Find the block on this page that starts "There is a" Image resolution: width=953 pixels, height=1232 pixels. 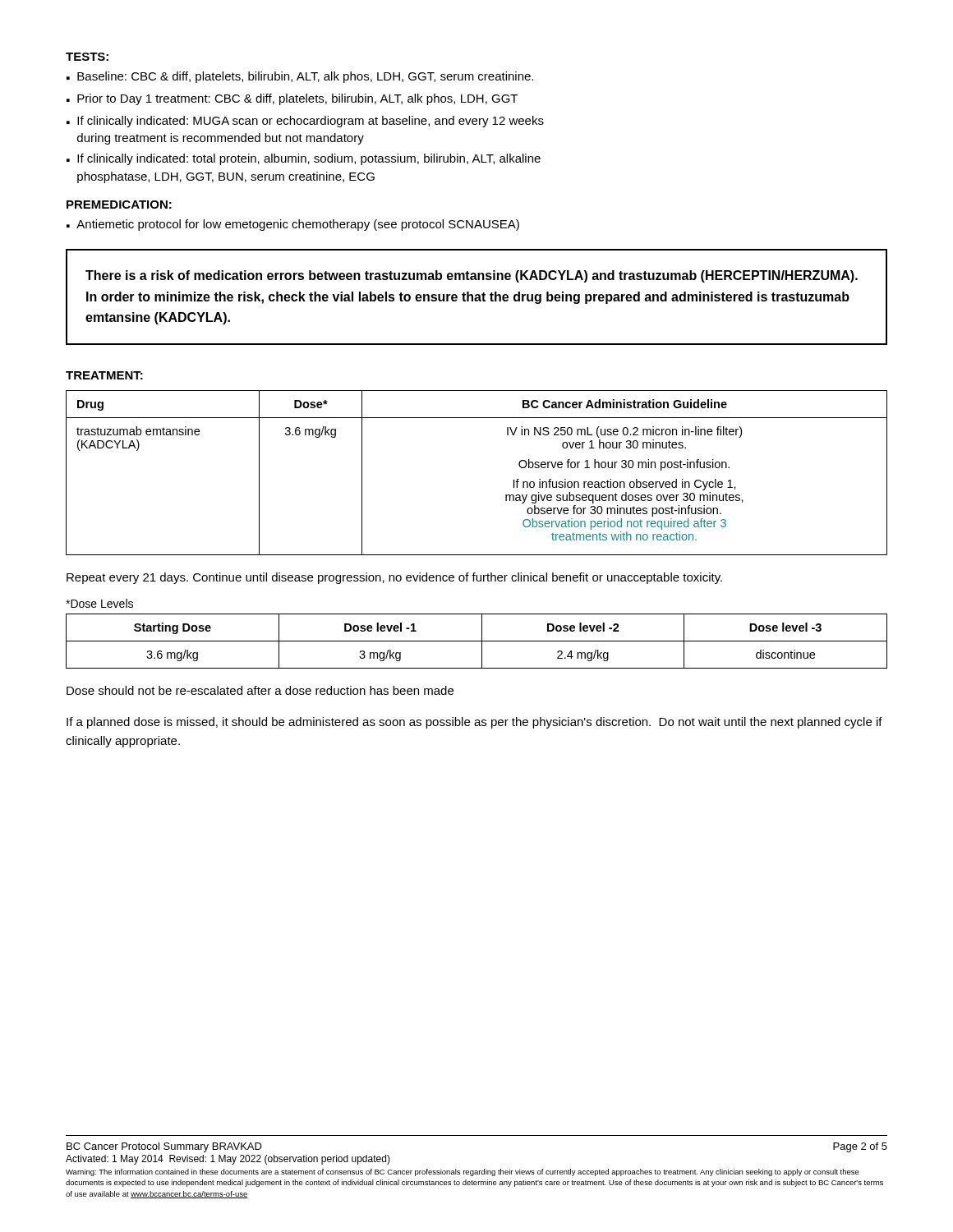point(474,297)
